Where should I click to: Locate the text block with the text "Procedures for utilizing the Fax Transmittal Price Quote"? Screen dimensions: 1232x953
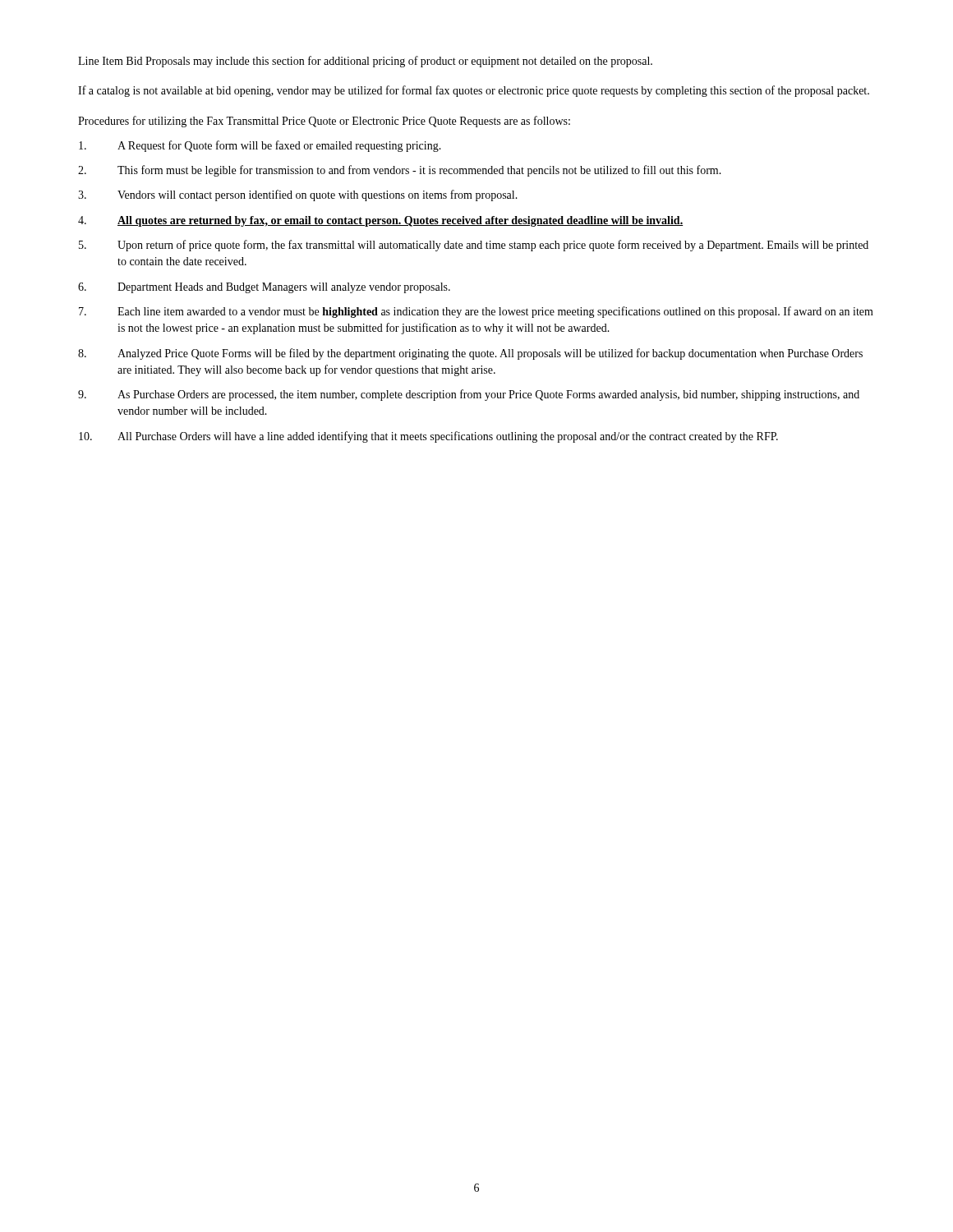pyautogui.click(x=324, y=121)
